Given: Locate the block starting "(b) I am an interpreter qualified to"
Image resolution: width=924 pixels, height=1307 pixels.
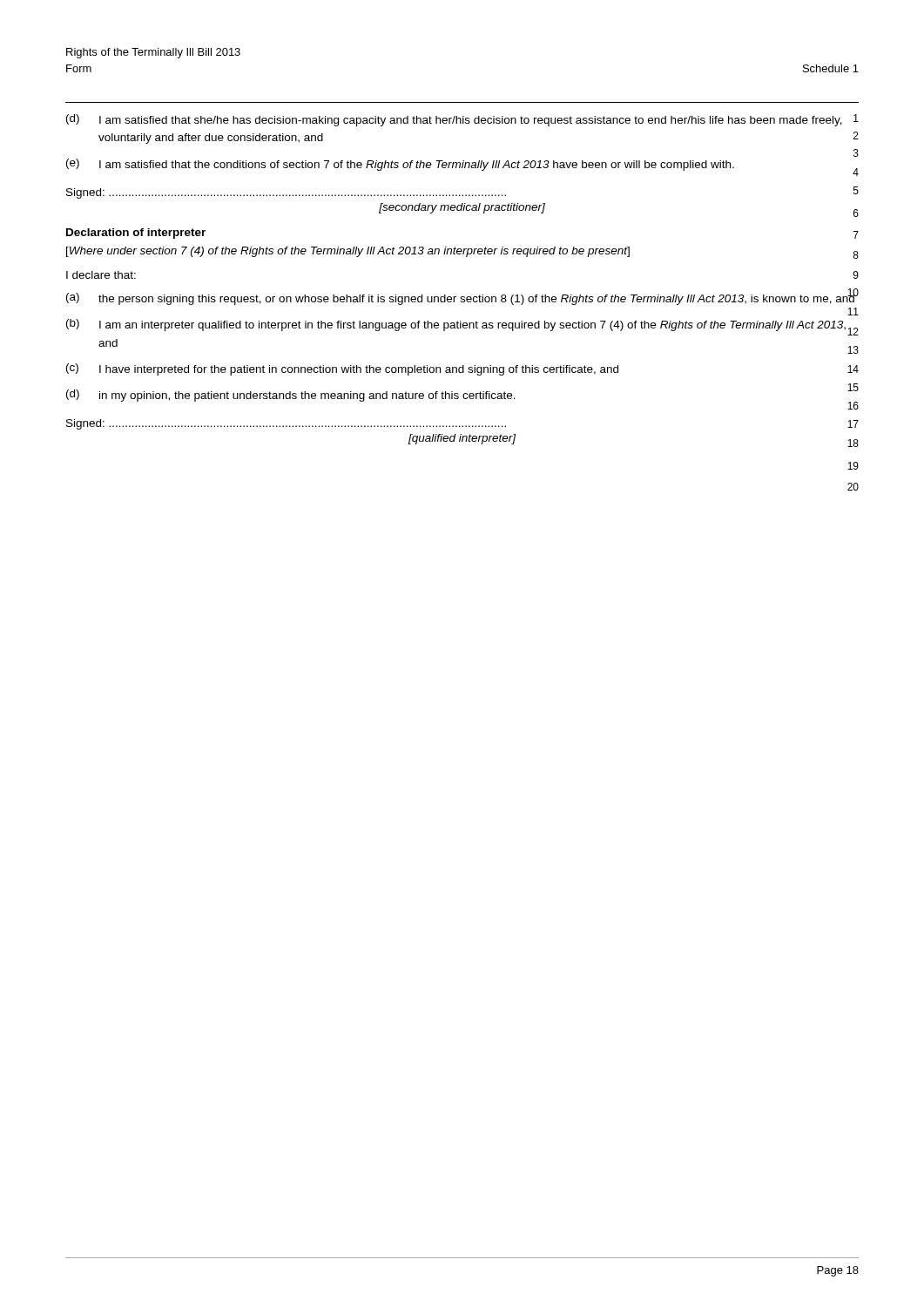Looking at the screenshot, I should [462, 334].
